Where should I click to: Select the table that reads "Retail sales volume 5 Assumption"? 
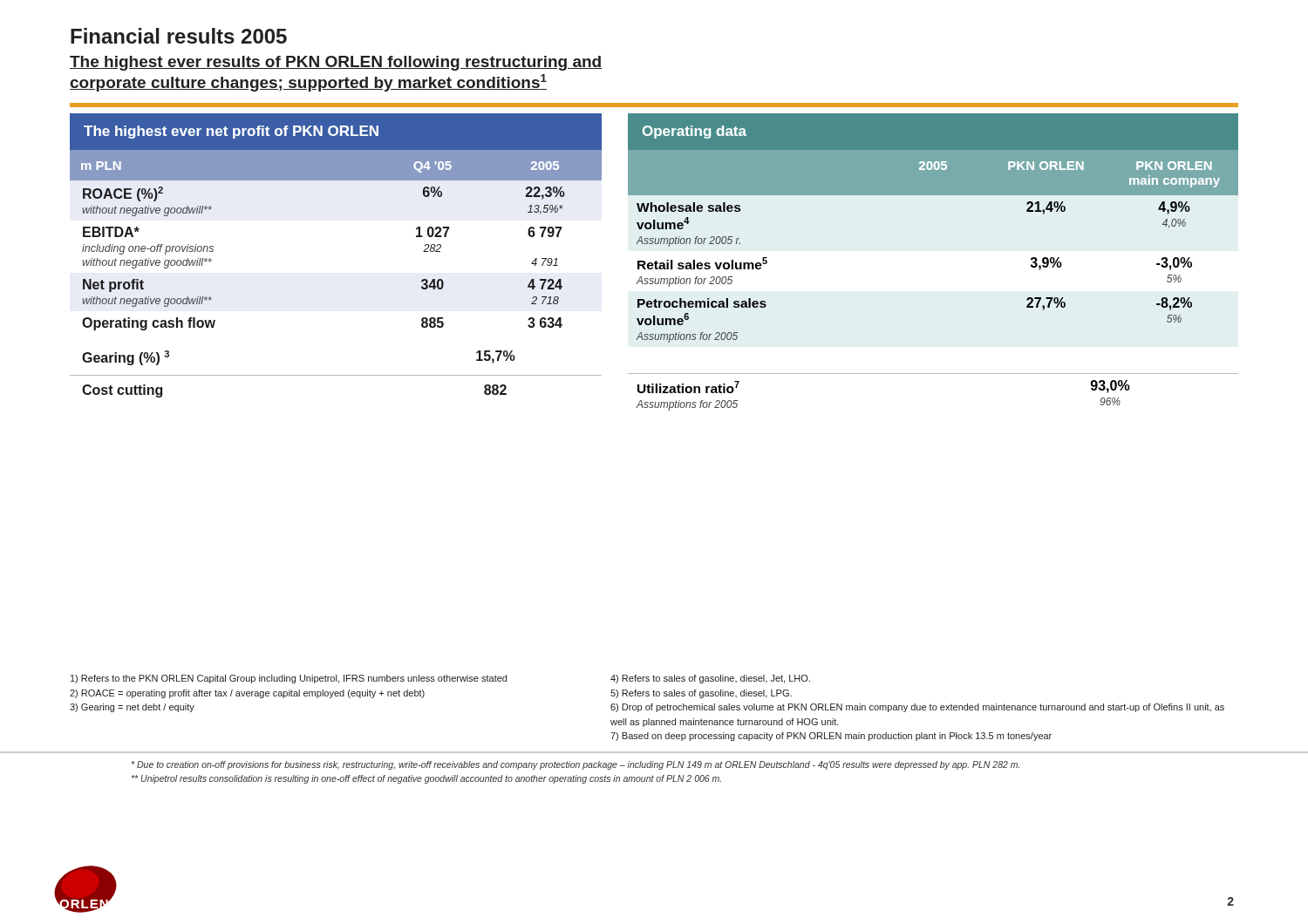933,264
